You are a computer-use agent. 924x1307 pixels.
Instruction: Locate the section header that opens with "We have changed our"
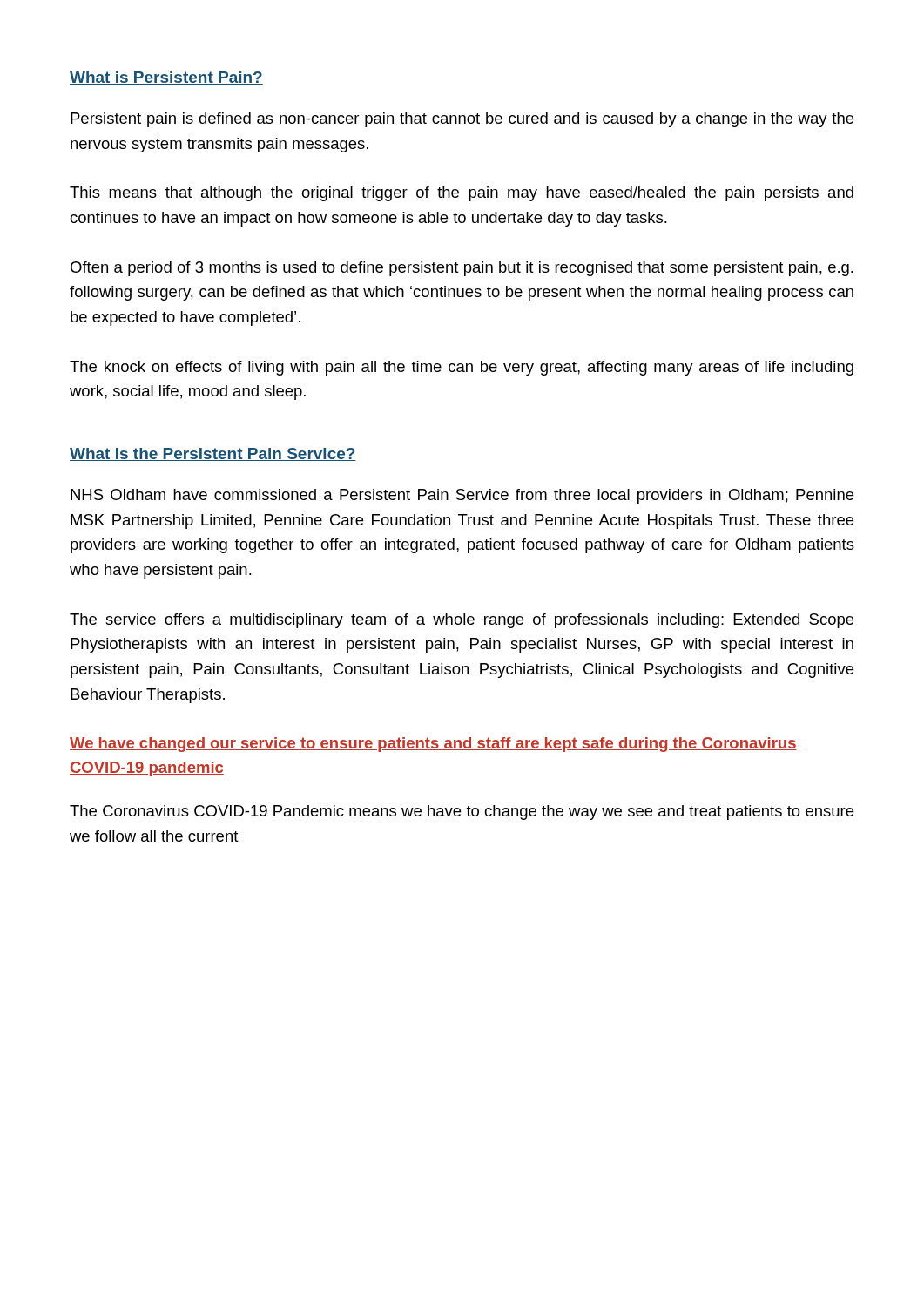[x=433, y=755]
